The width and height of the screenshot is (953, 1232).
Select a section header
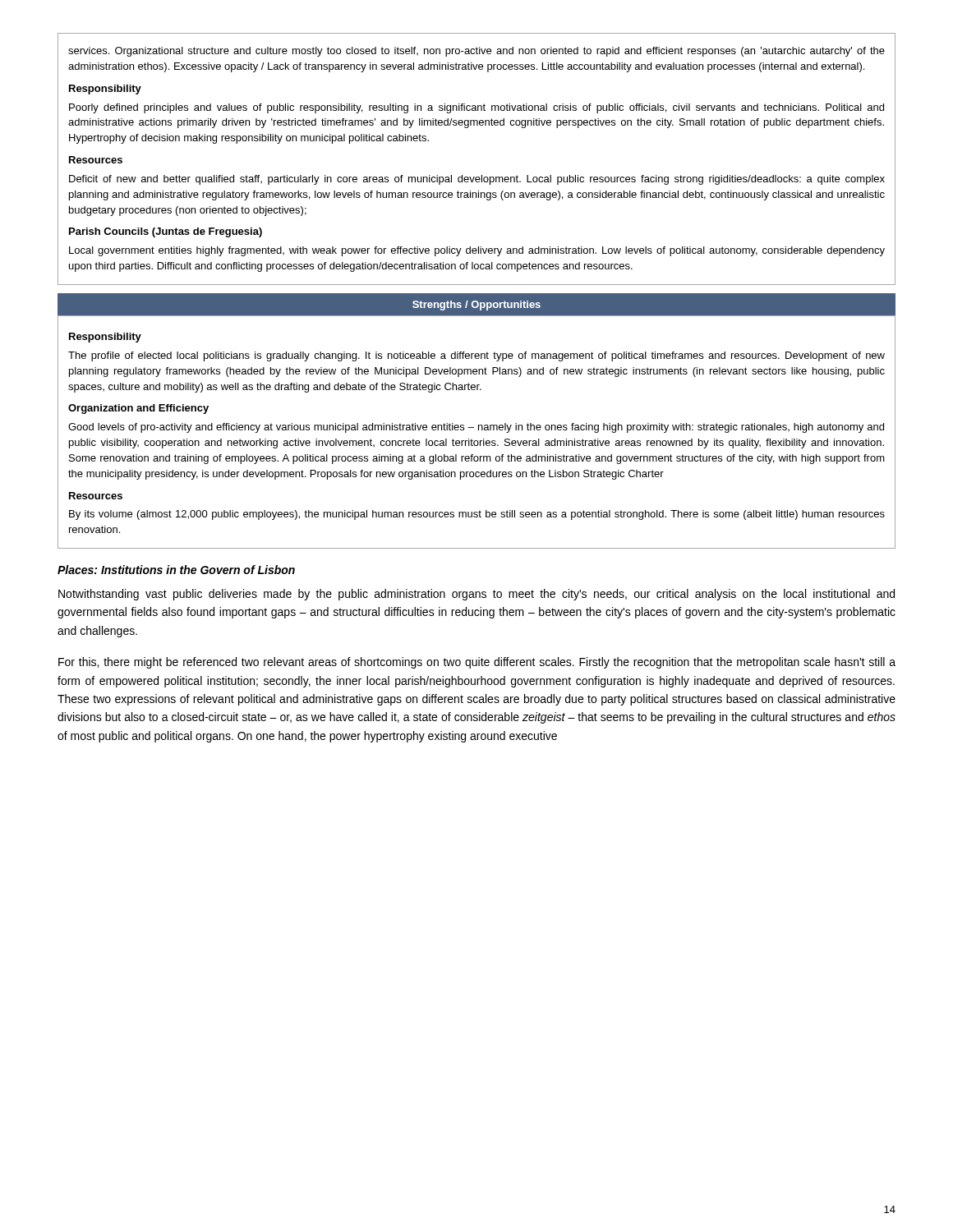(x=476, y=304)
